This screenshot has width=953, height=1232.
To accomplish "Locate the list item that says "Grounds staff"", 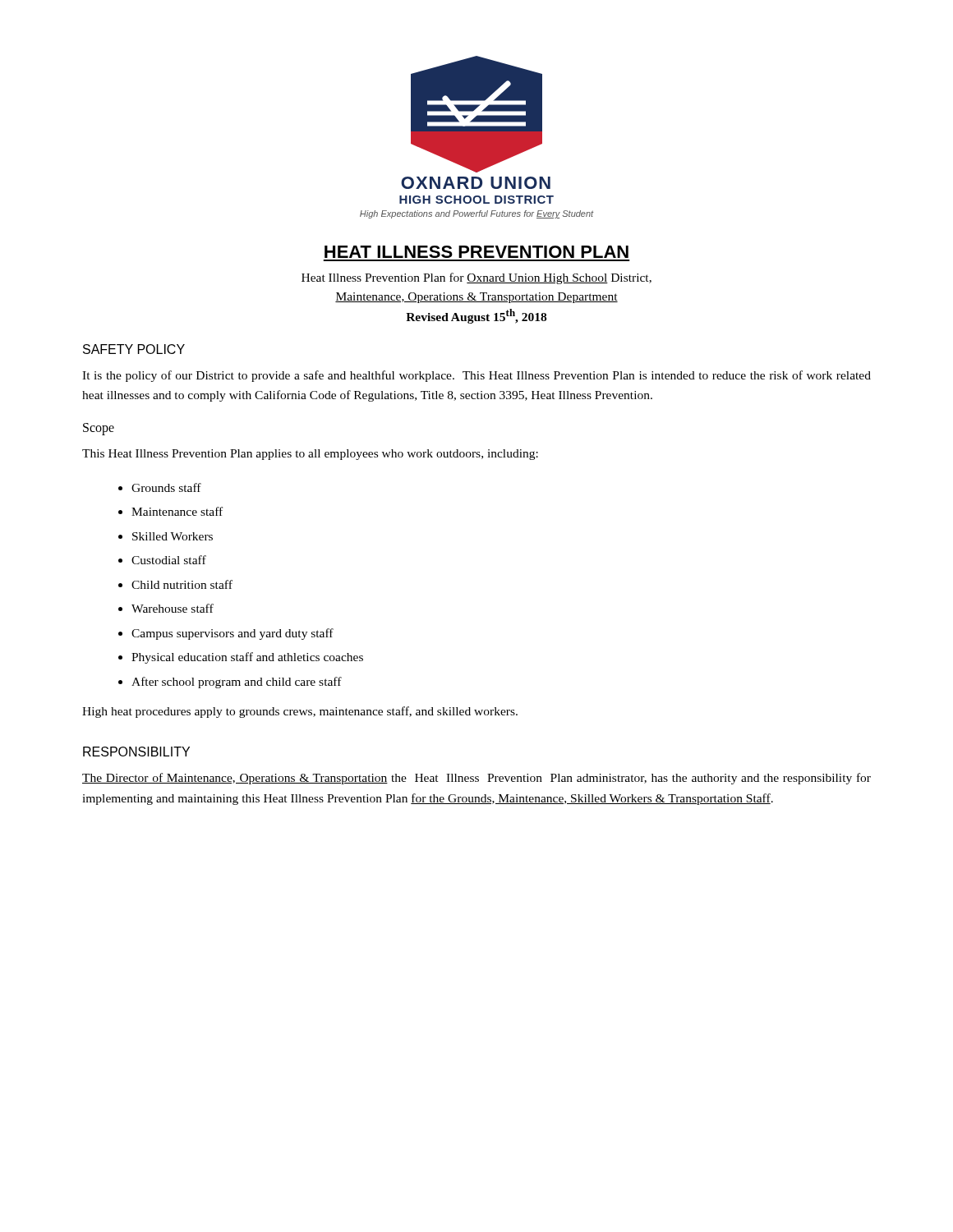I will [x=166, y=488].
